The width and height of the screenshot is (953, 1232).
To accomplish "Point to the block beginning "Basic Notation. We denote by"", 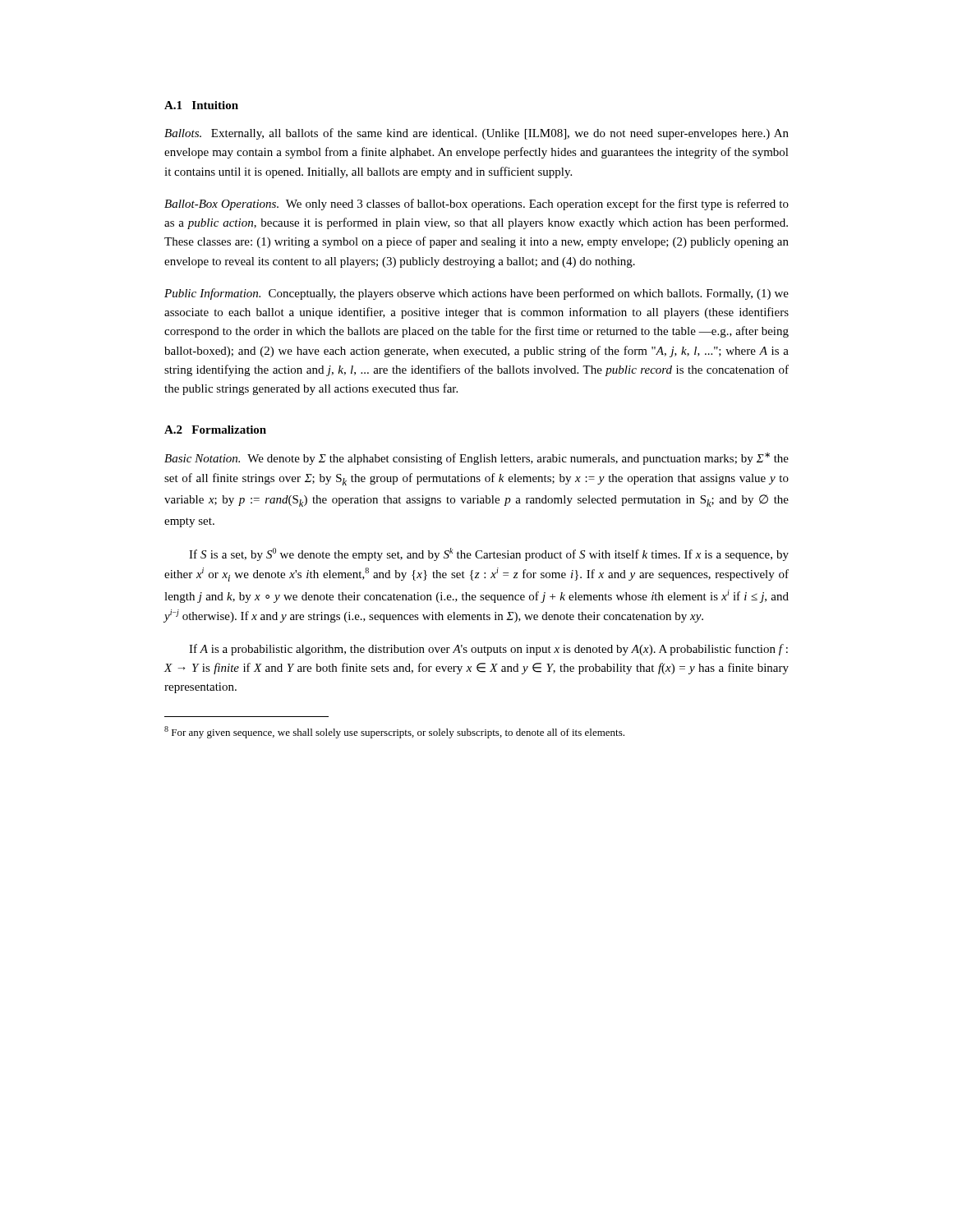I will coord(476,489).
